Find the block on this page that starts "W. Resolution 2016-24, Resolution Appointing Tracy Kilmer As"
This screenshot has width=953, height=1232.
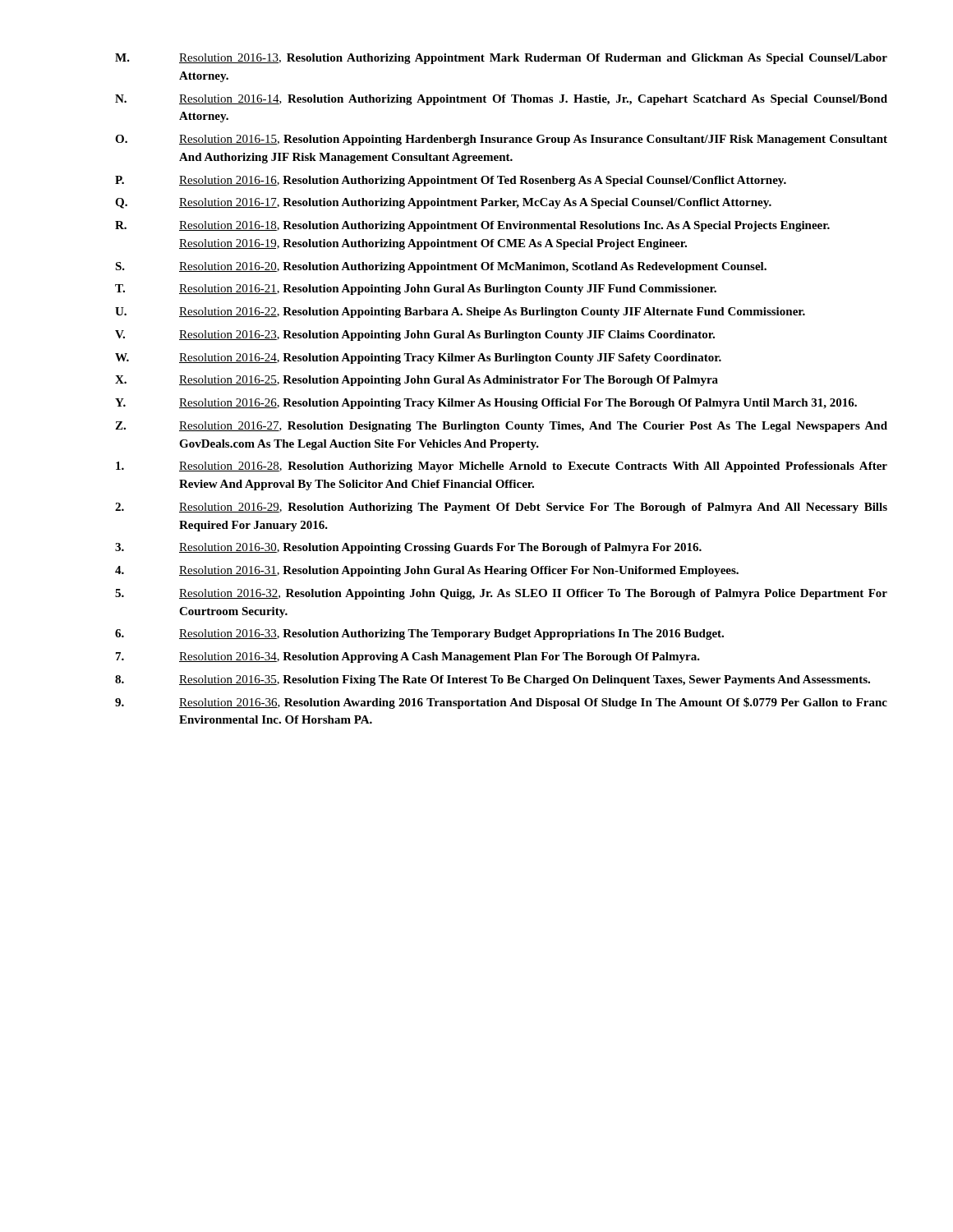(501, 358)
